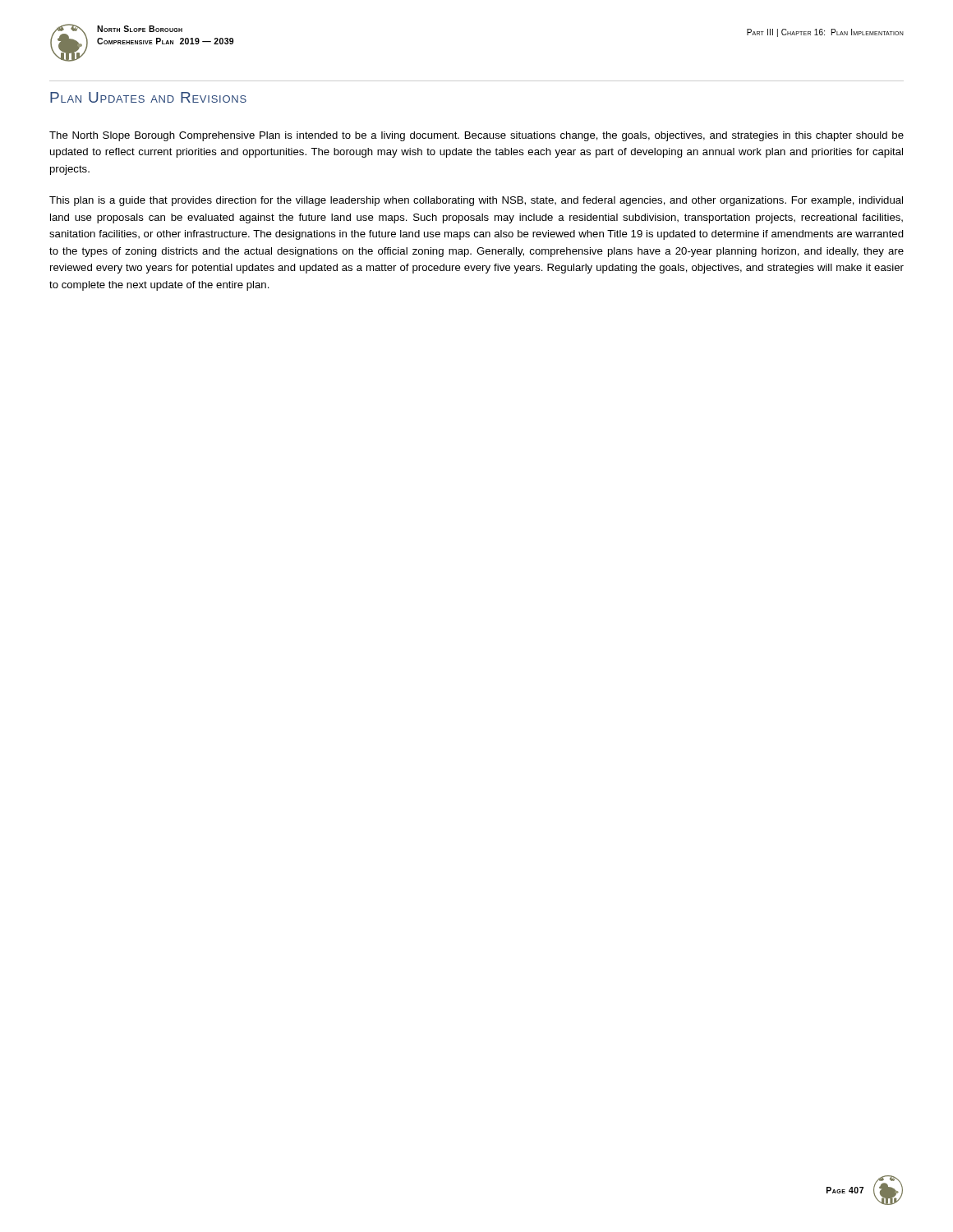Locate the text block that says "The North Slope Borough Comprehensive Plan is"
The height and width of the screenshot is (1232, 953).
pos(476,152)
